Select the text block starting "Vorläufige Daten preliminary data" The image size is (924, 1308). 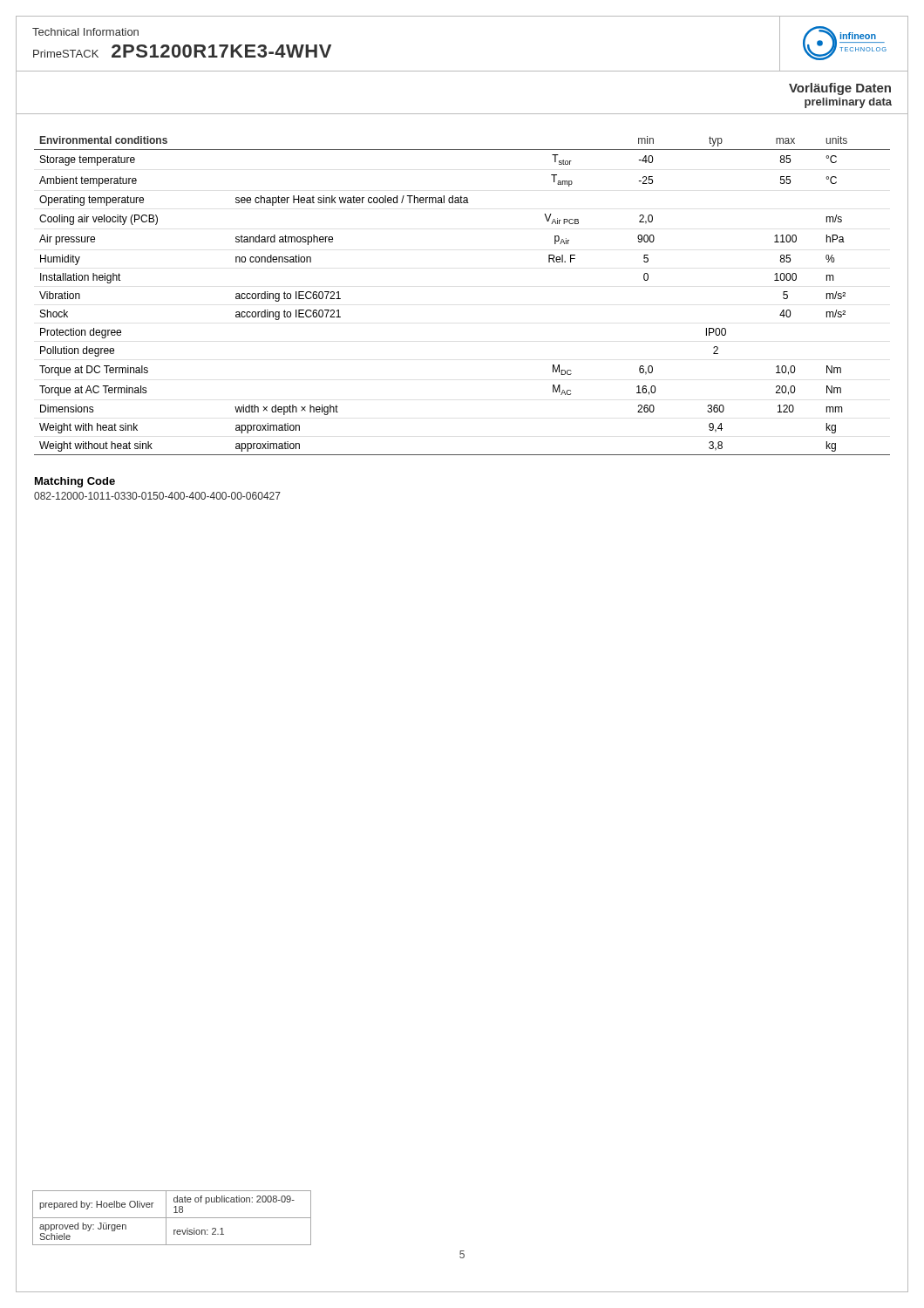(x=16, y=94)
